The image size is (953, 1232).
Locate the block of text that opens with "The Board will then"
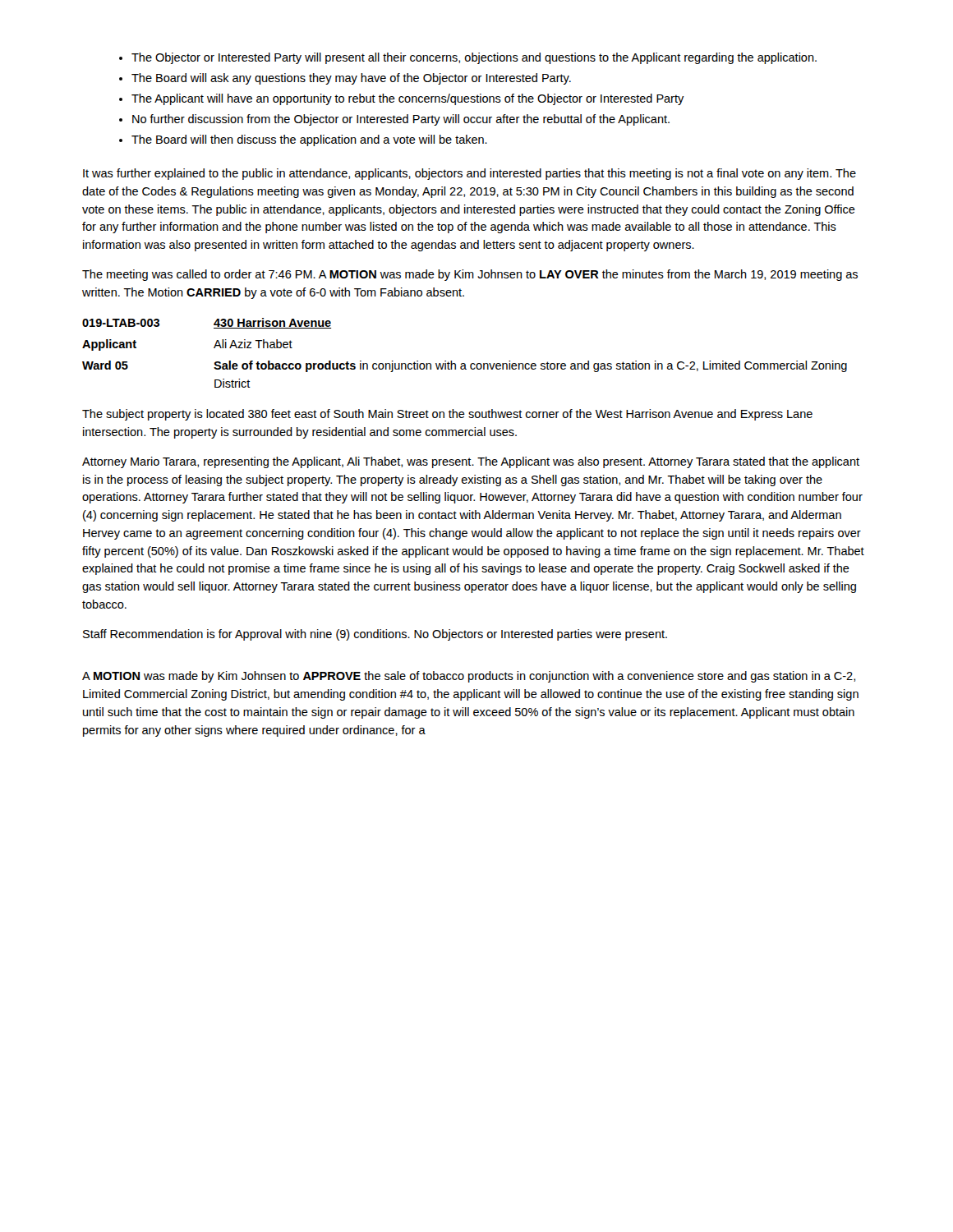click(x=310, y=140)
